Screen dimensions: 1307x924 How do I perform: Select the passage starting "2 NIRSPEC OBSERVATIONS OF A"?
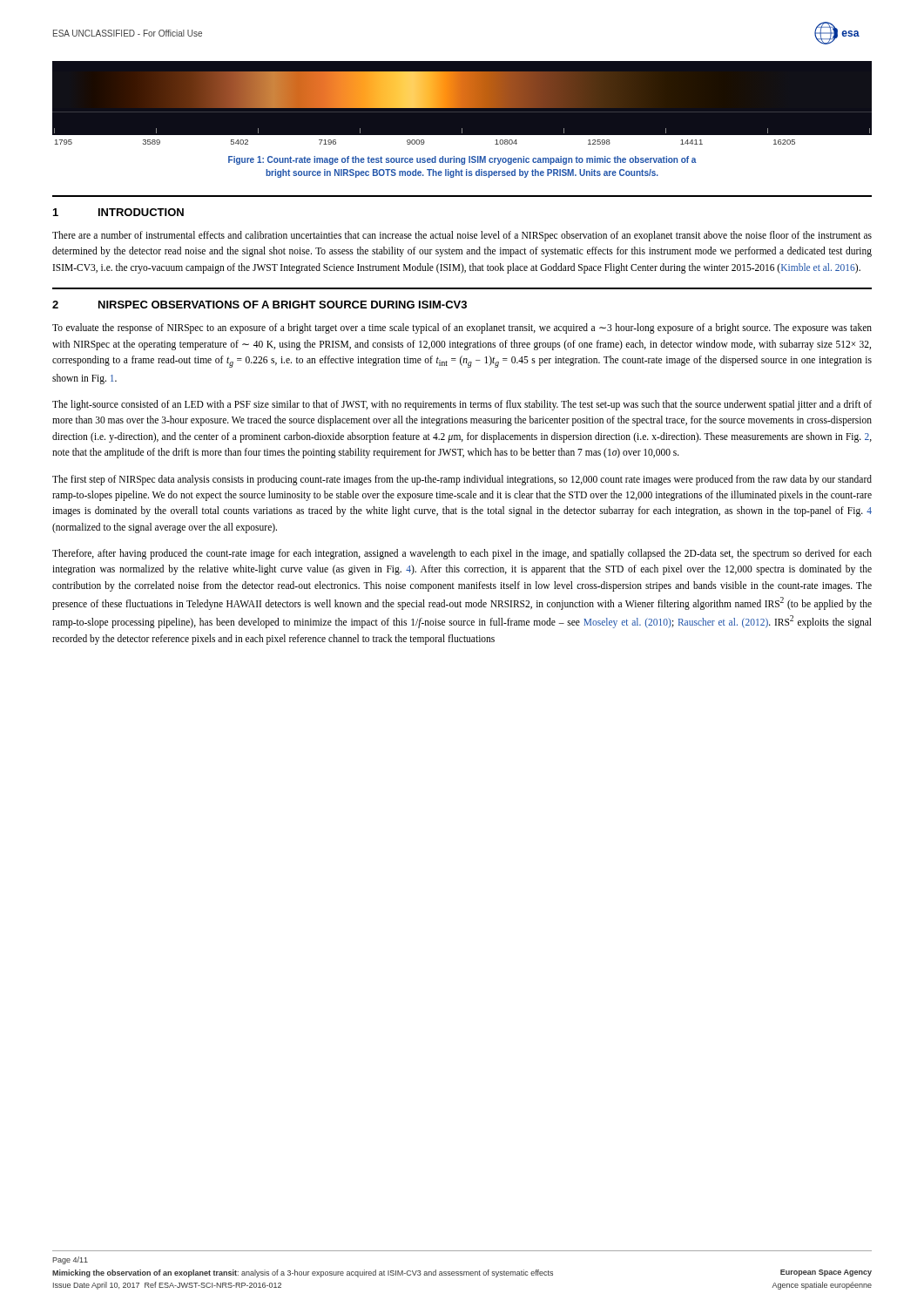tap(260, 305)
